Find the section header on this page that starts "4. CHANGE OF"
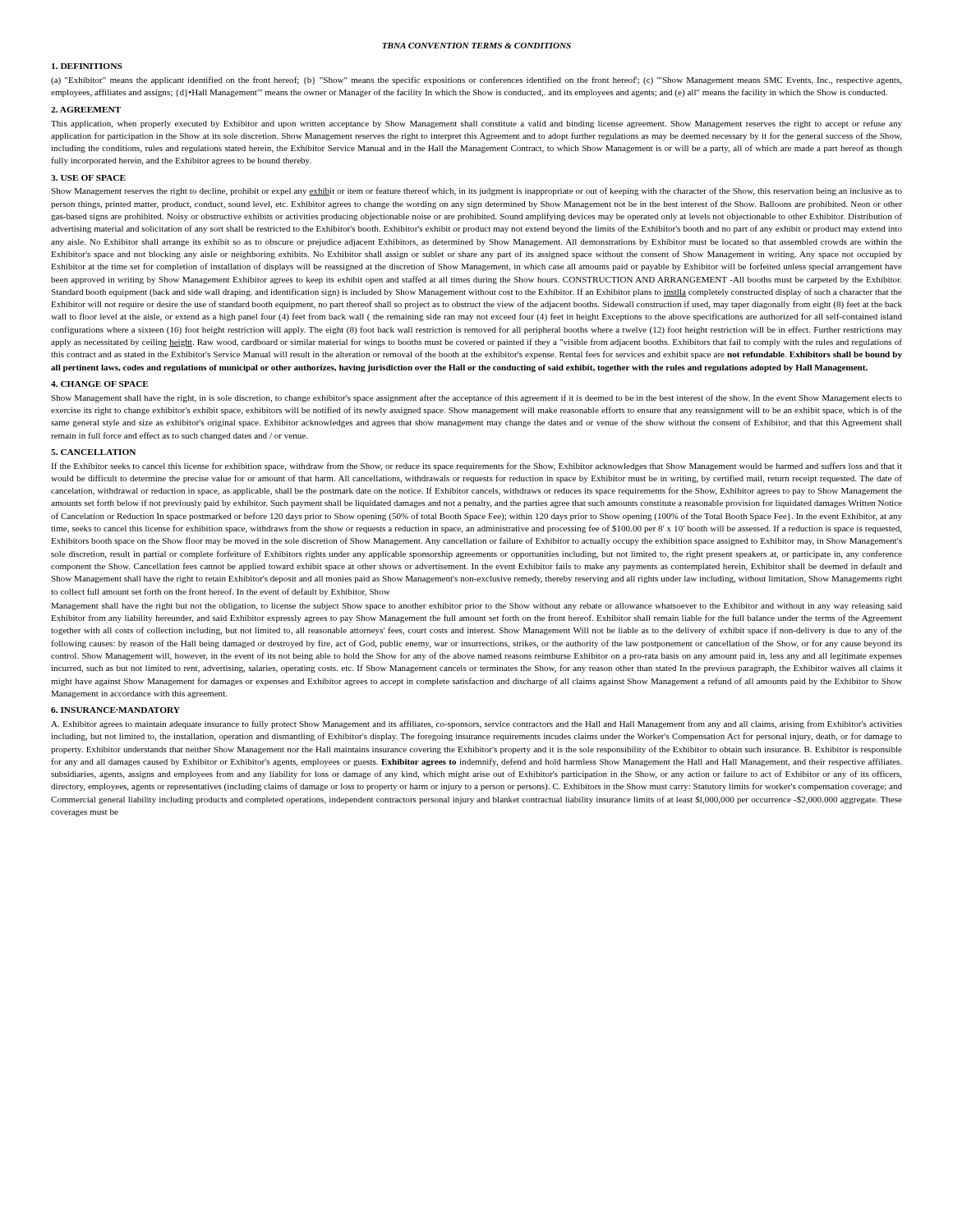This screenshot has width=953, height=1232. pos(100,384)
